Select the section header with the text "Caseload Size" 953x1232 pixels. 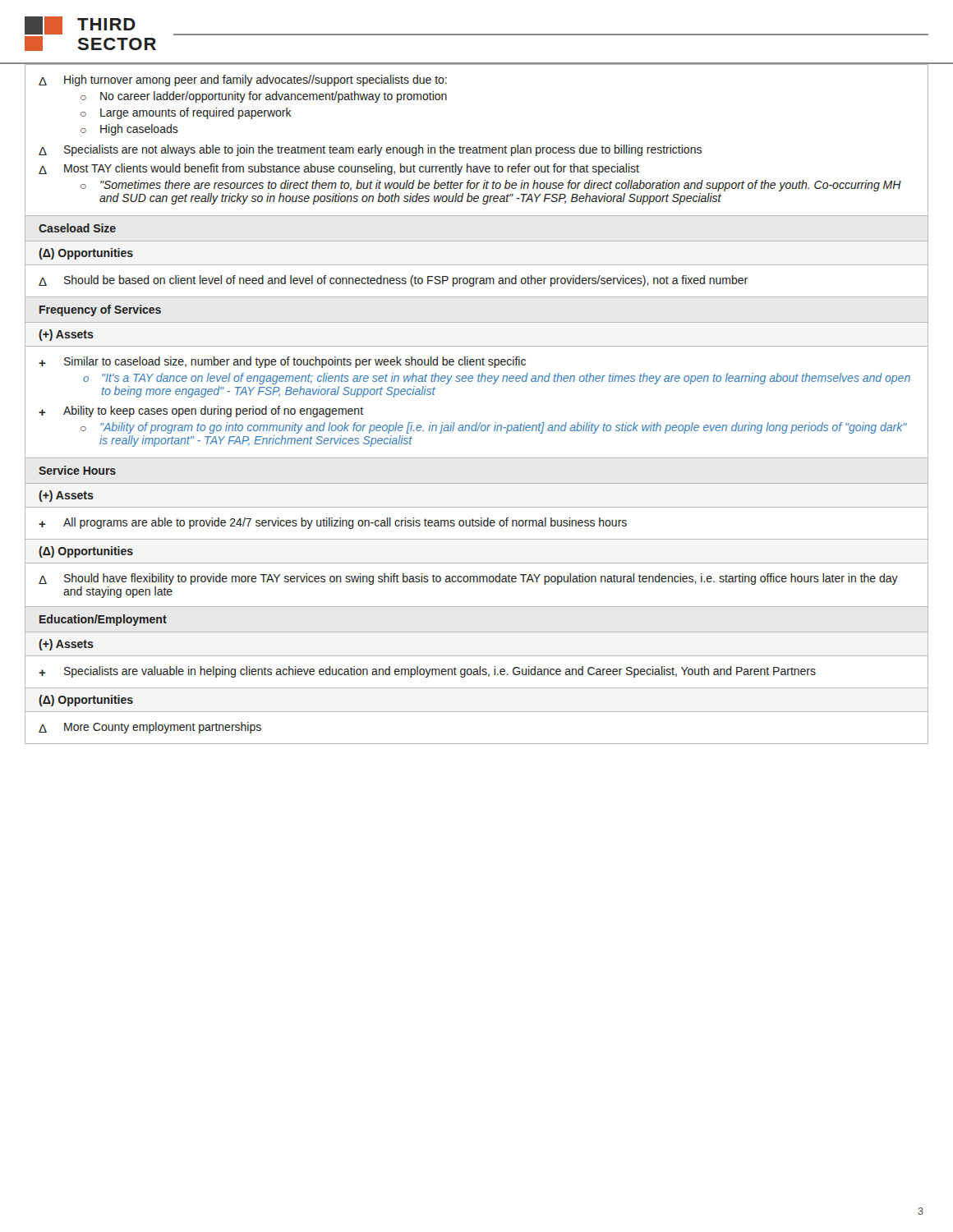(77, 229)
